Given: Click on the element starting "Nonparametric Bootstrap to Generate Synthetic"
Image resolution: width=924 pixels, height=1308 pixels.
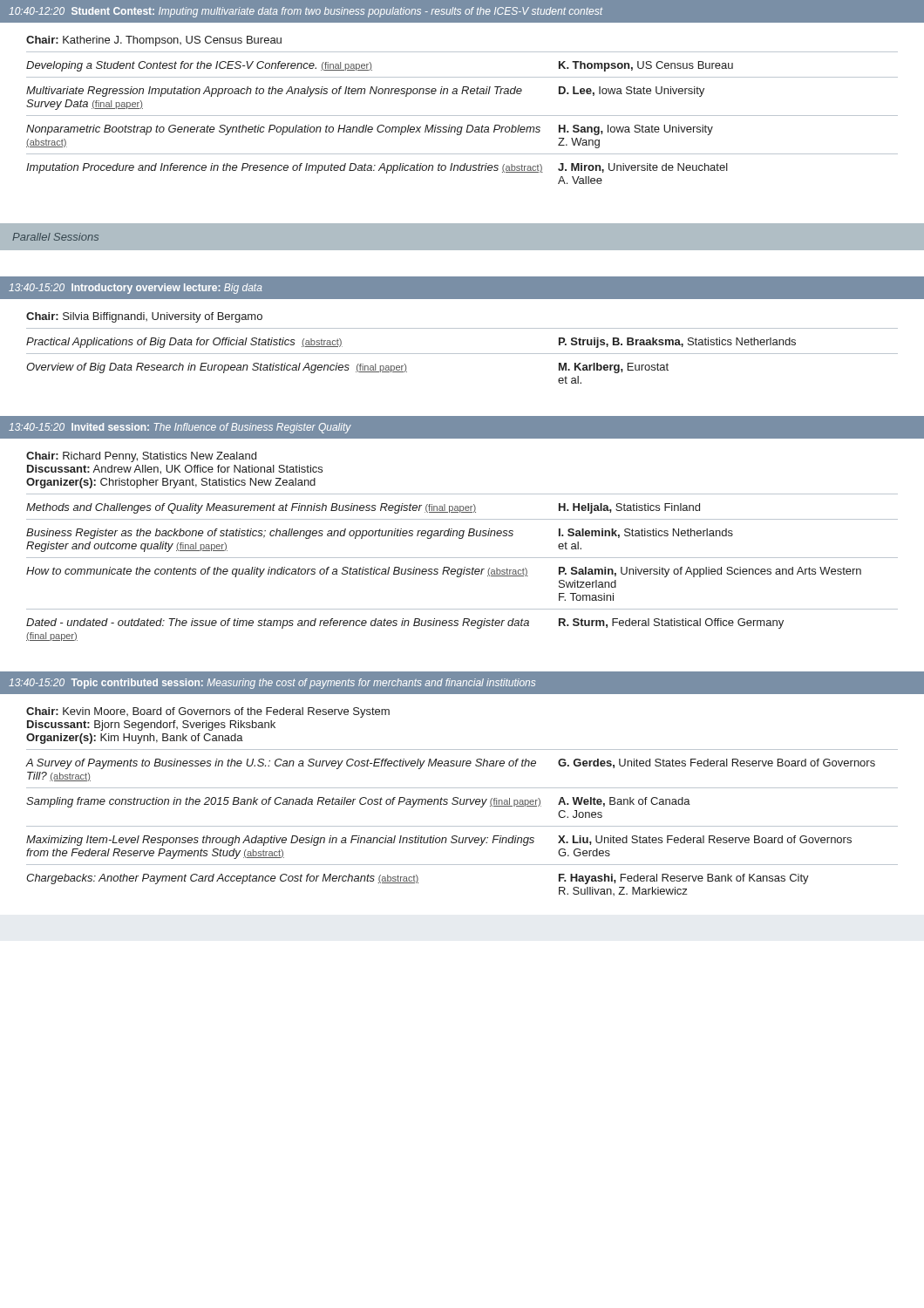Looking at the screenshot, I should click(462, 135).
